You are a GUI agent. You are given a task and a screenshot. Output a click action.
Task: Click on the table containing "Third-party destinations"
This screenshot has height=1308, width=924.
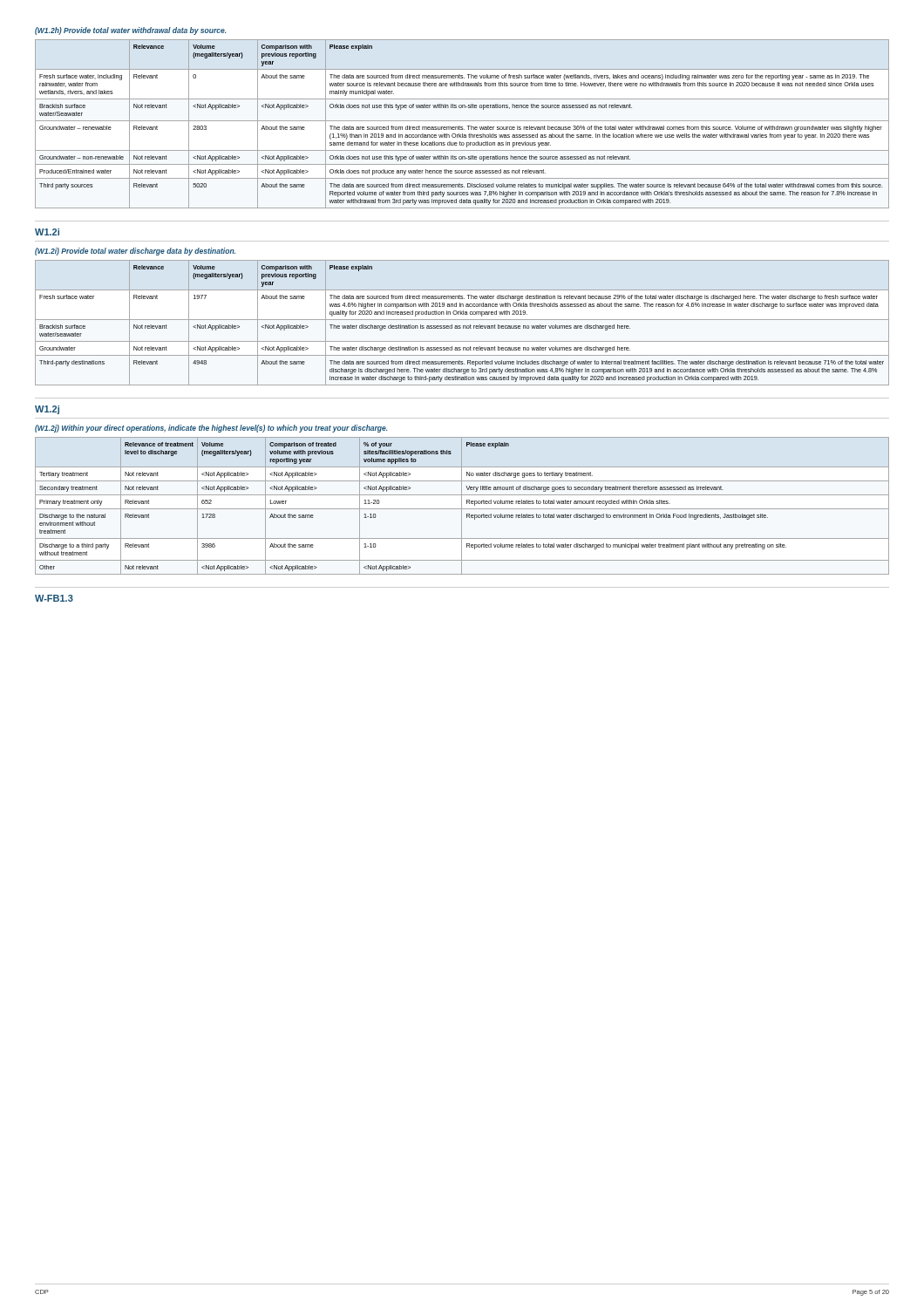click(x=462, y=323)
